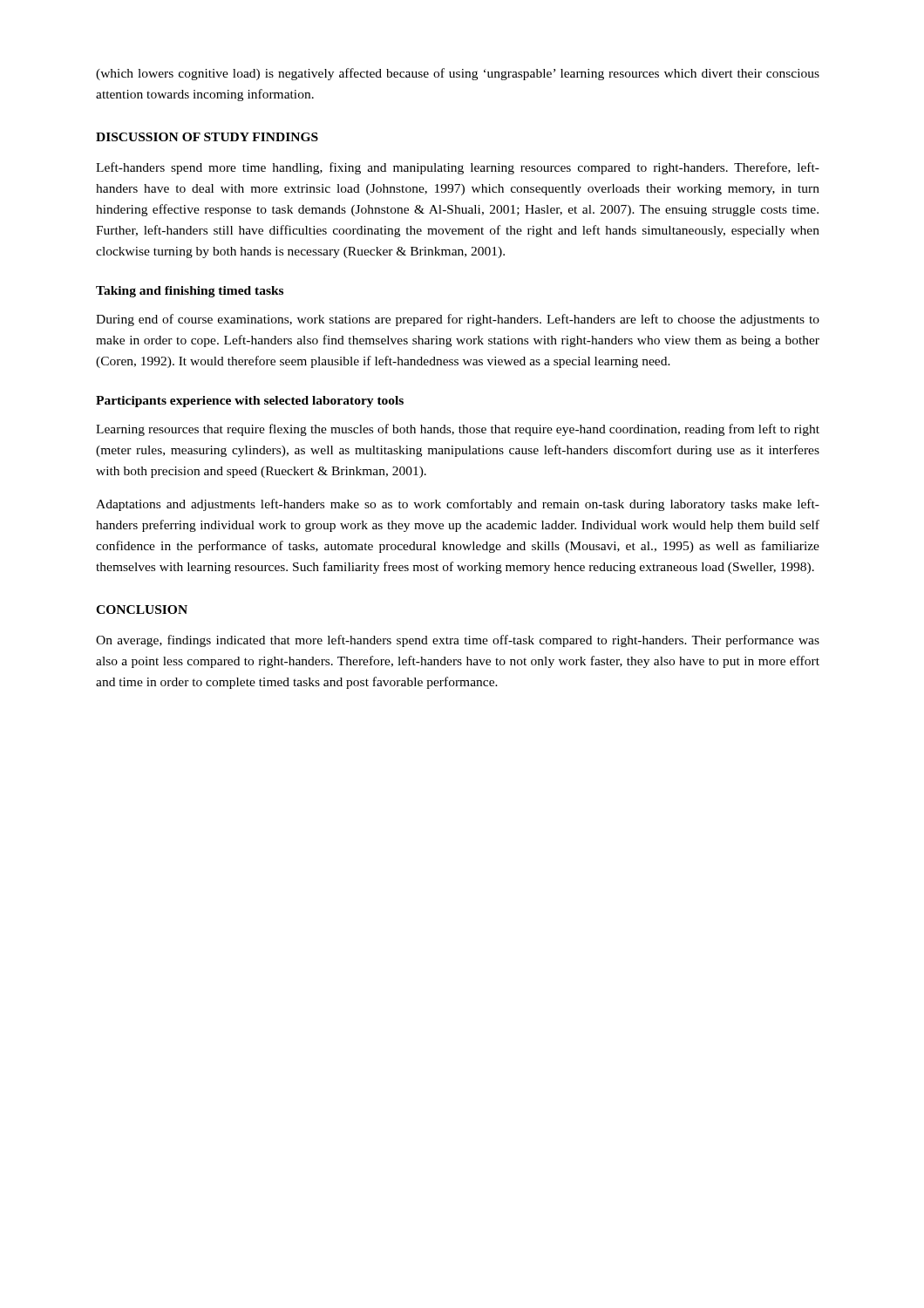The width and height of the screenshot is (924, 1308).
Task: Find the element starting "Learning resources that"
Action: tap(458, 450)
